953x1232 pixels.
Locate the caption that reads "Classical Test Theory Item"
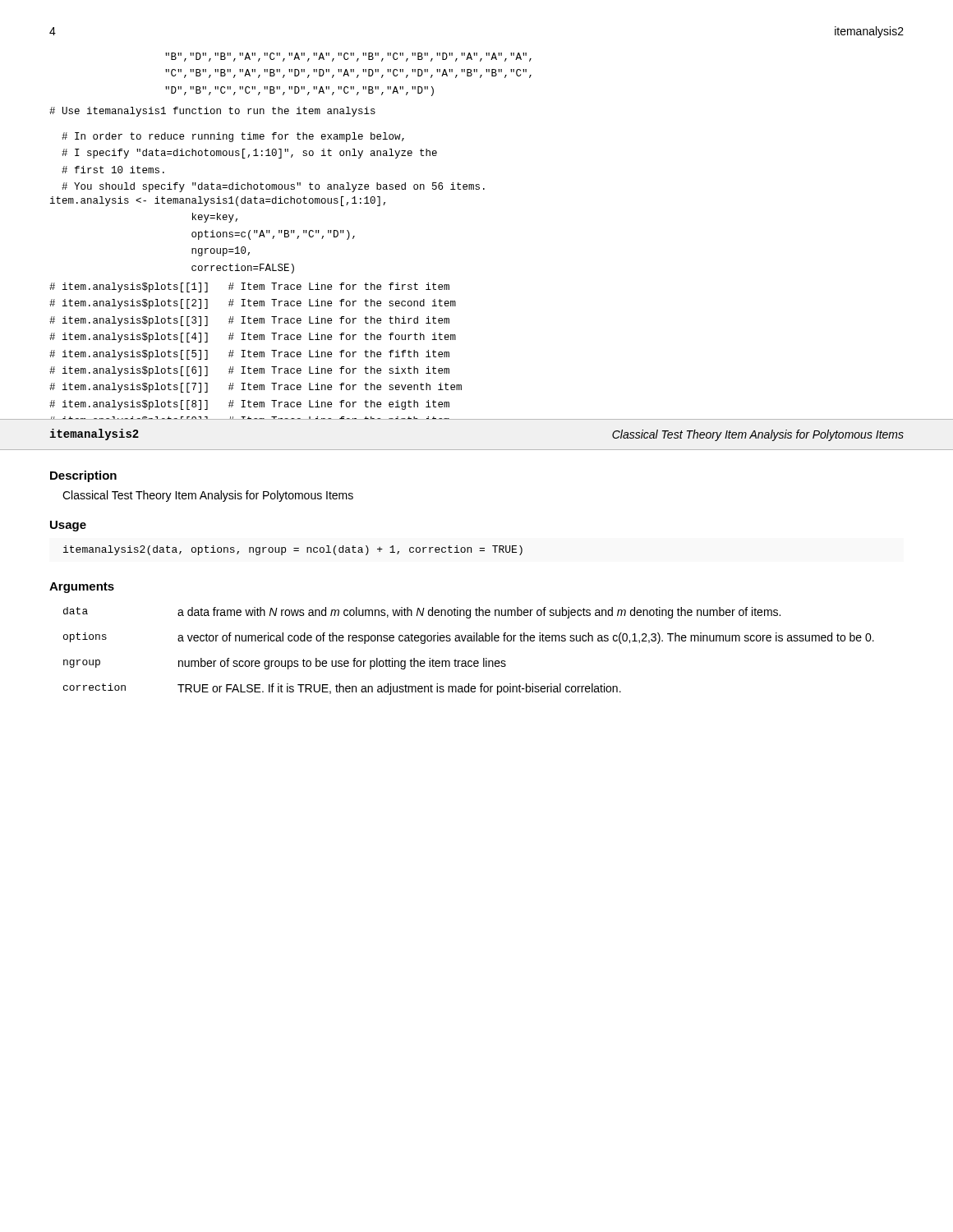(x=758, y=434)
